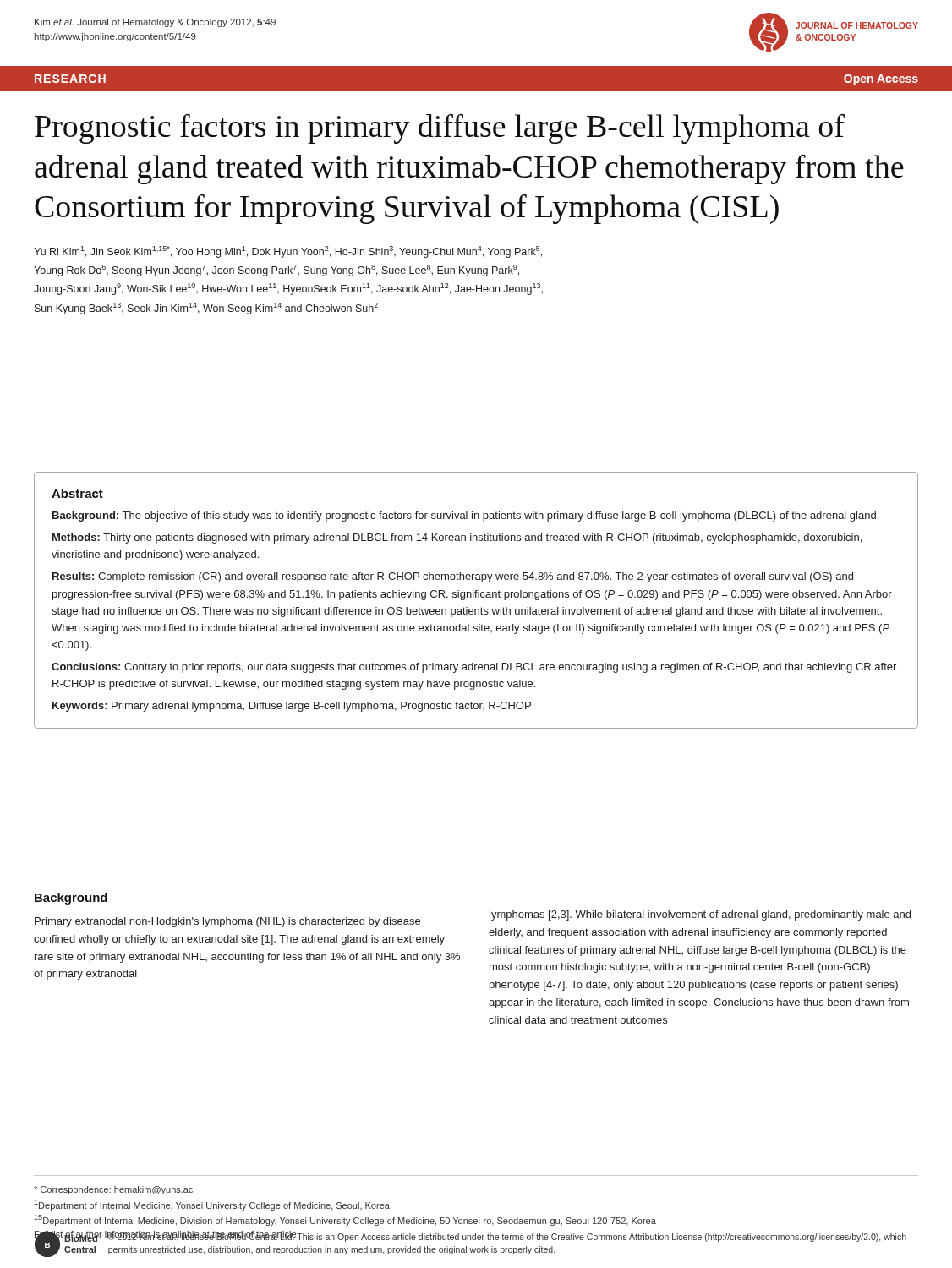Locate the text block starting "Prognostic factors in primary diffuse"

coord(476,212)
